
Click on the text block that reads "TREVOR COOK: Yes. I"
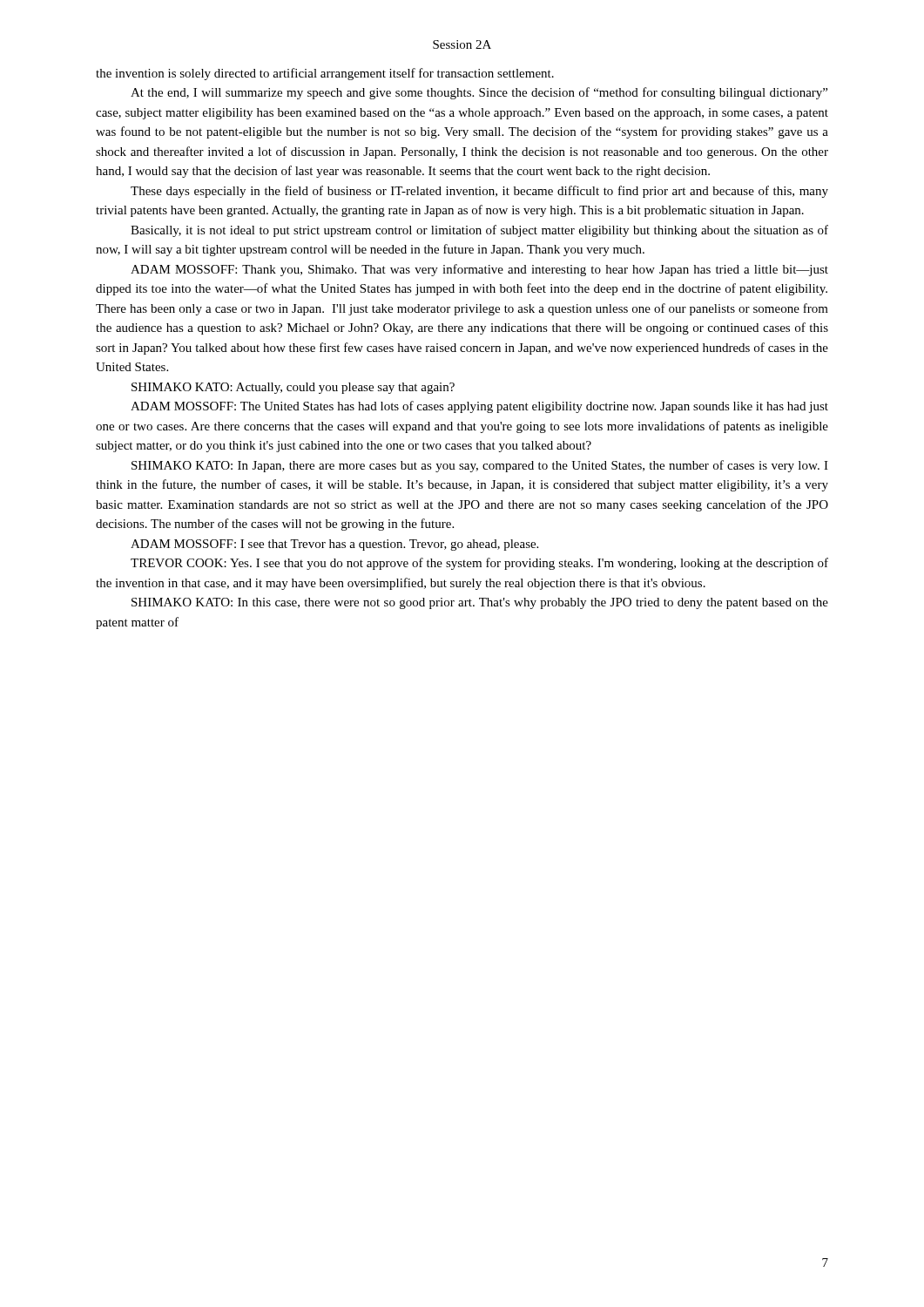(462, 573)
